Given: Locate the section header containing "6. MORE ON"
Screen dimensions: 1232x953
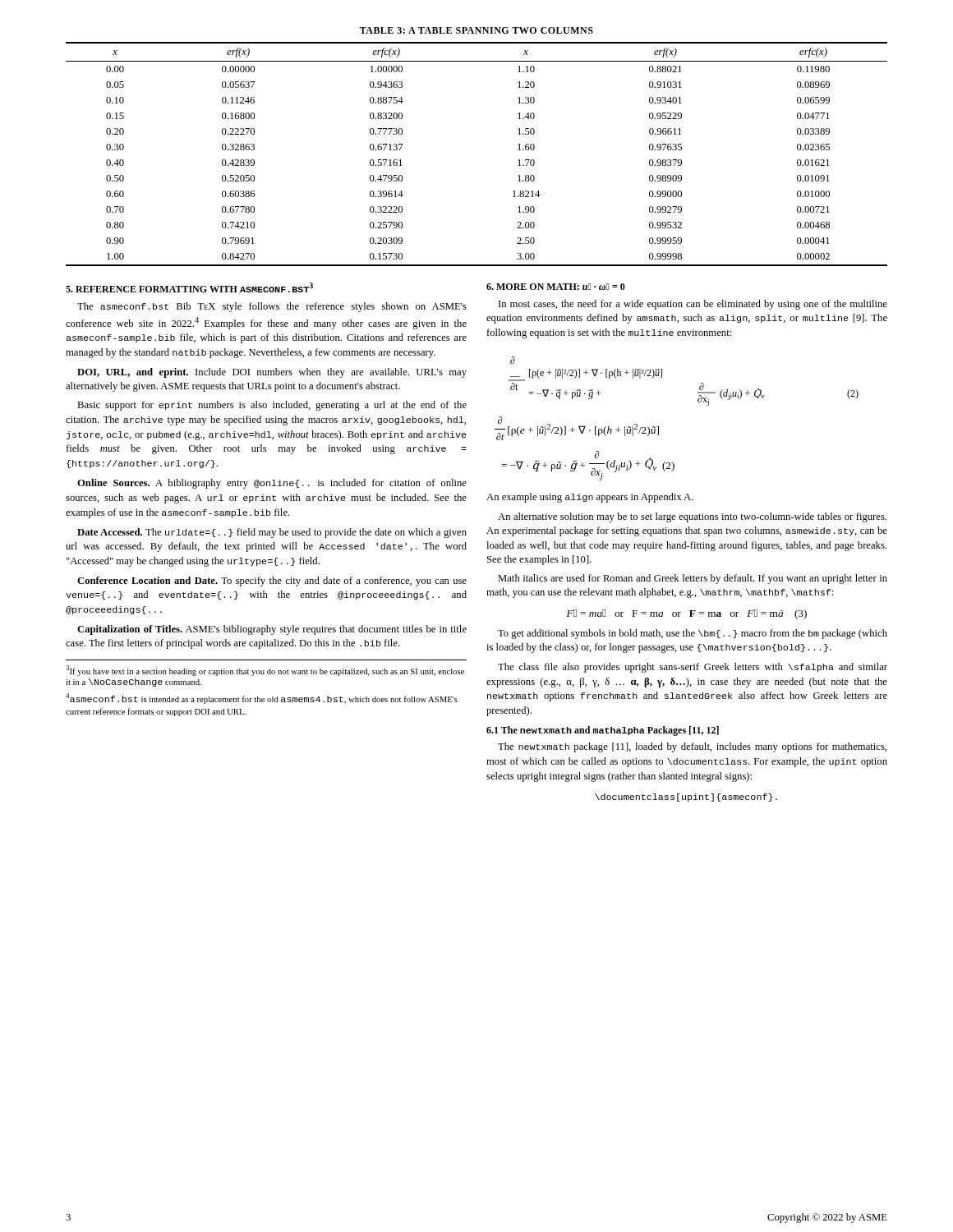Looking at the screenshot, I should 556,287.
